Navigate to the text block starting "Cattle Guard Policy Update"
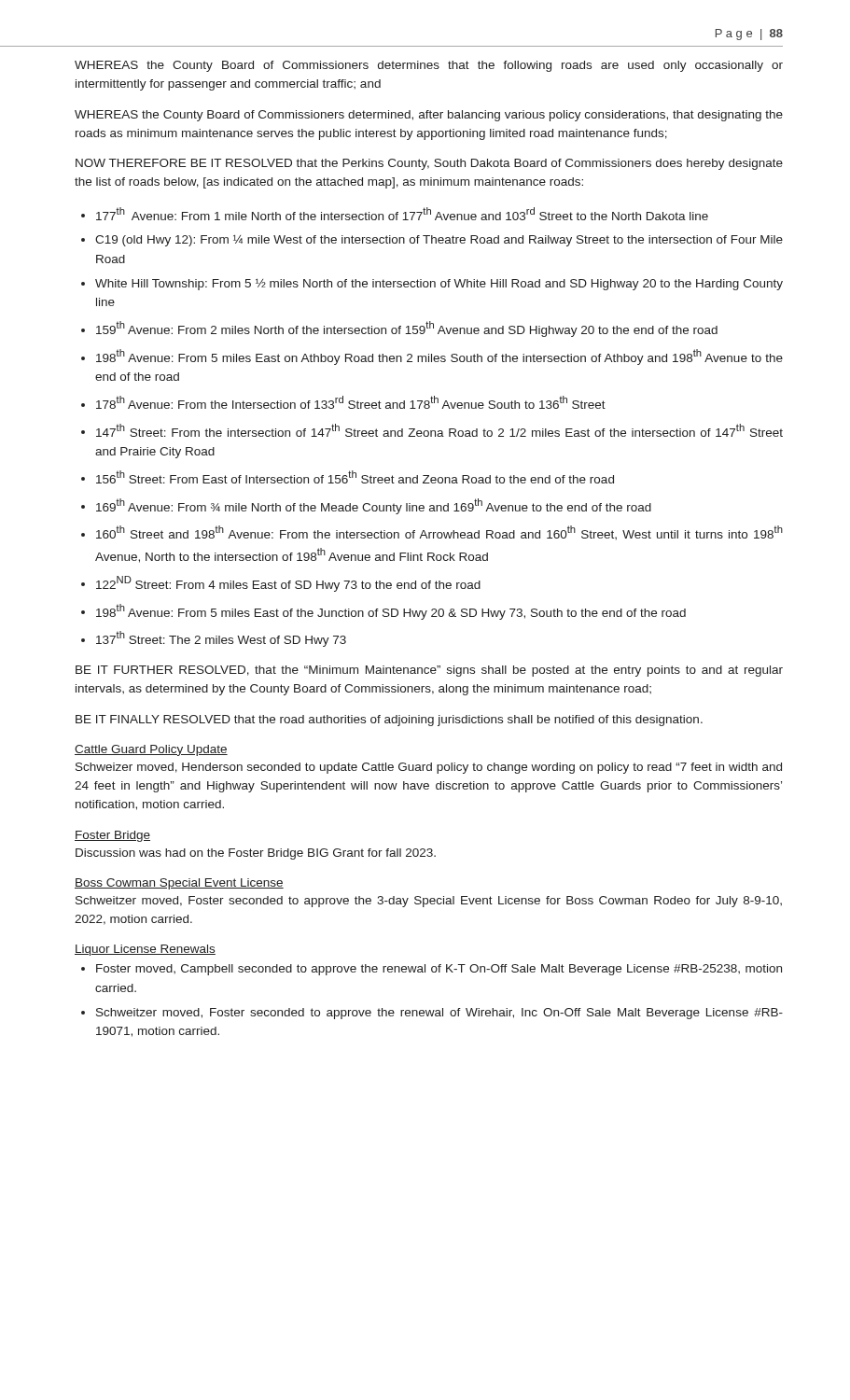The image size is (850, 1400). tap(151, 749)
